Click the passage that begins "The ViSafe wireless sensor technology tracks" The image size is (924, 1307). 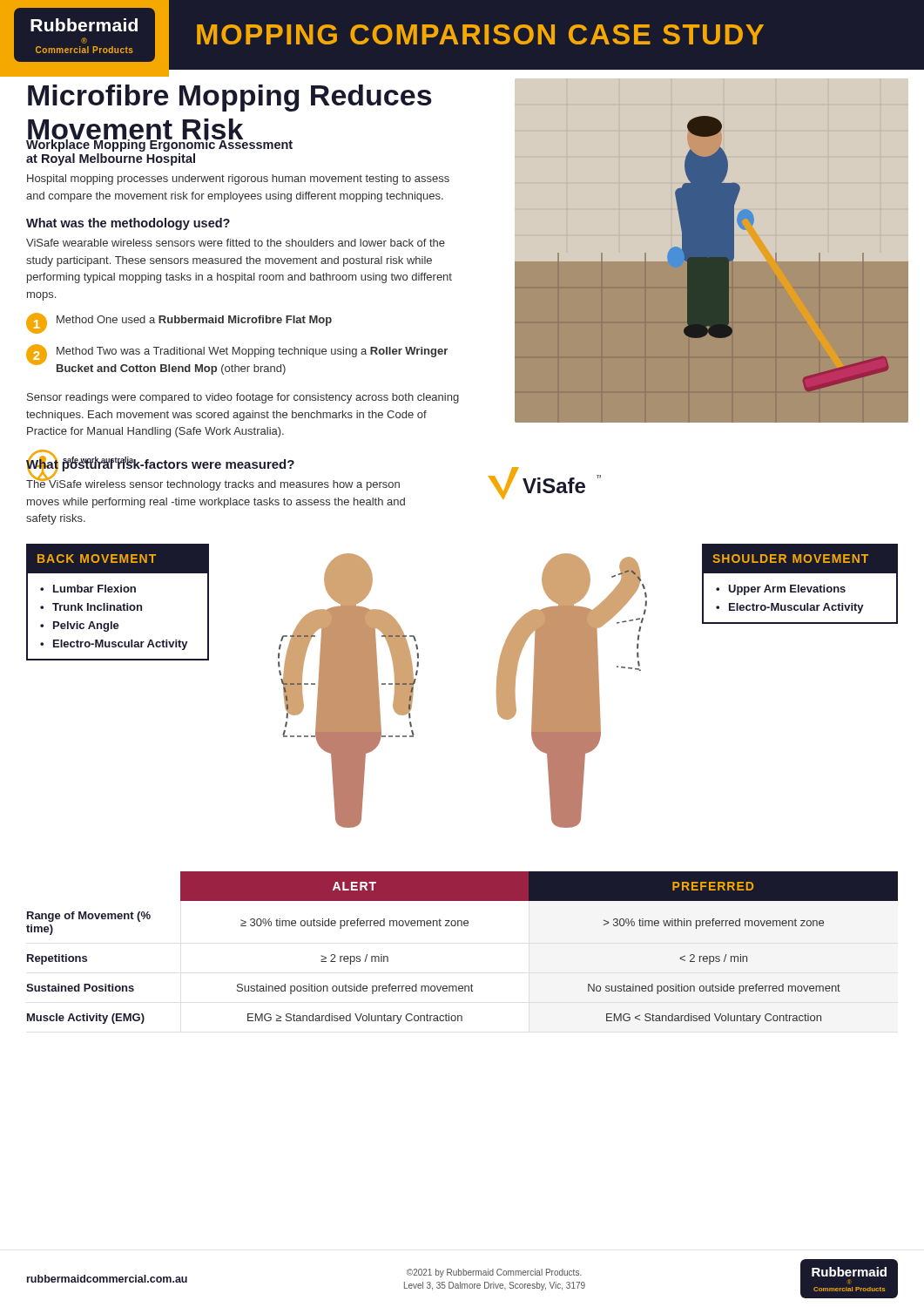tap(216, 501)
